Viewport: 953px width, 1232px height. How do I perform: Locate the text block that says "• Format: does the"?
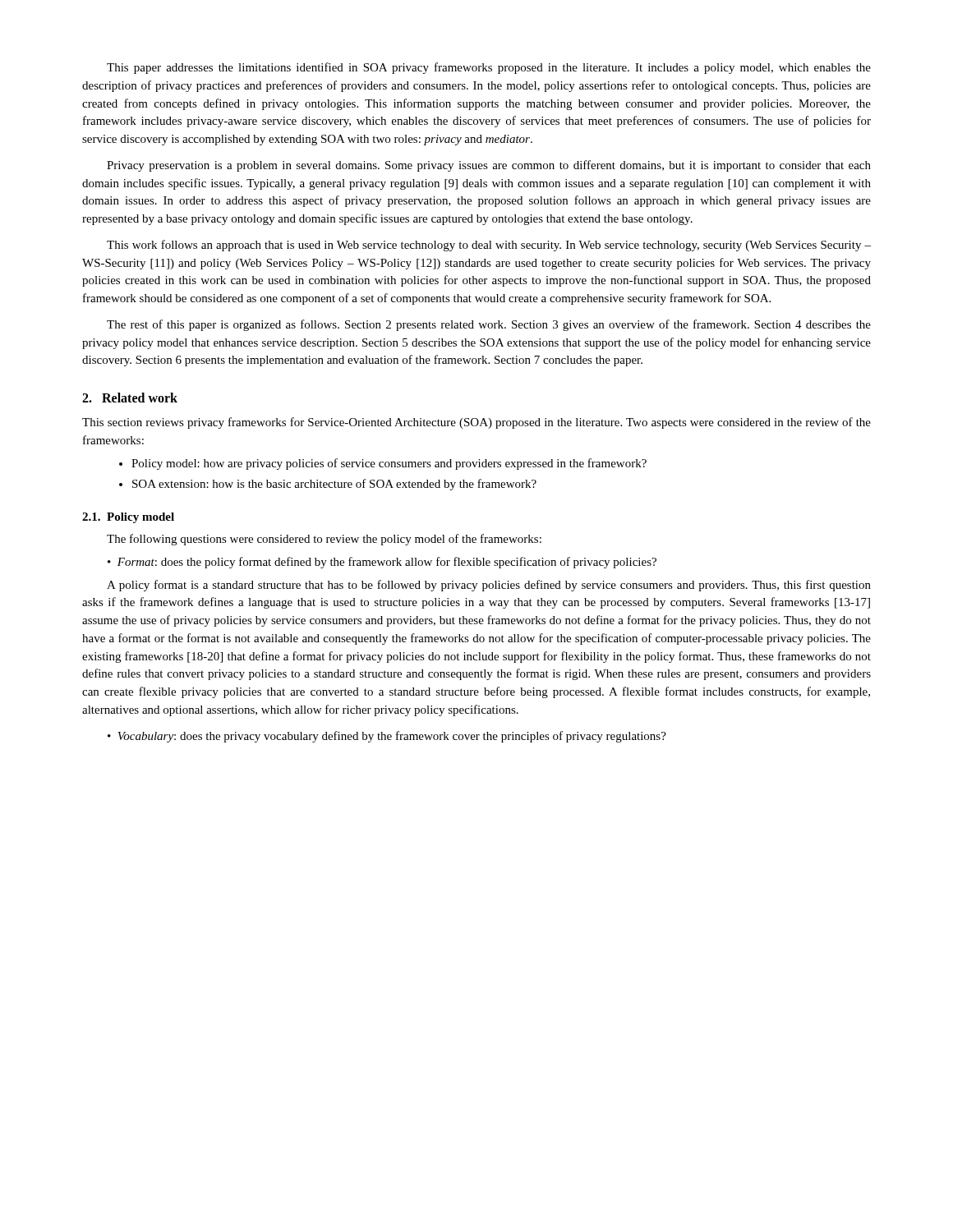[x=476, y=562]
